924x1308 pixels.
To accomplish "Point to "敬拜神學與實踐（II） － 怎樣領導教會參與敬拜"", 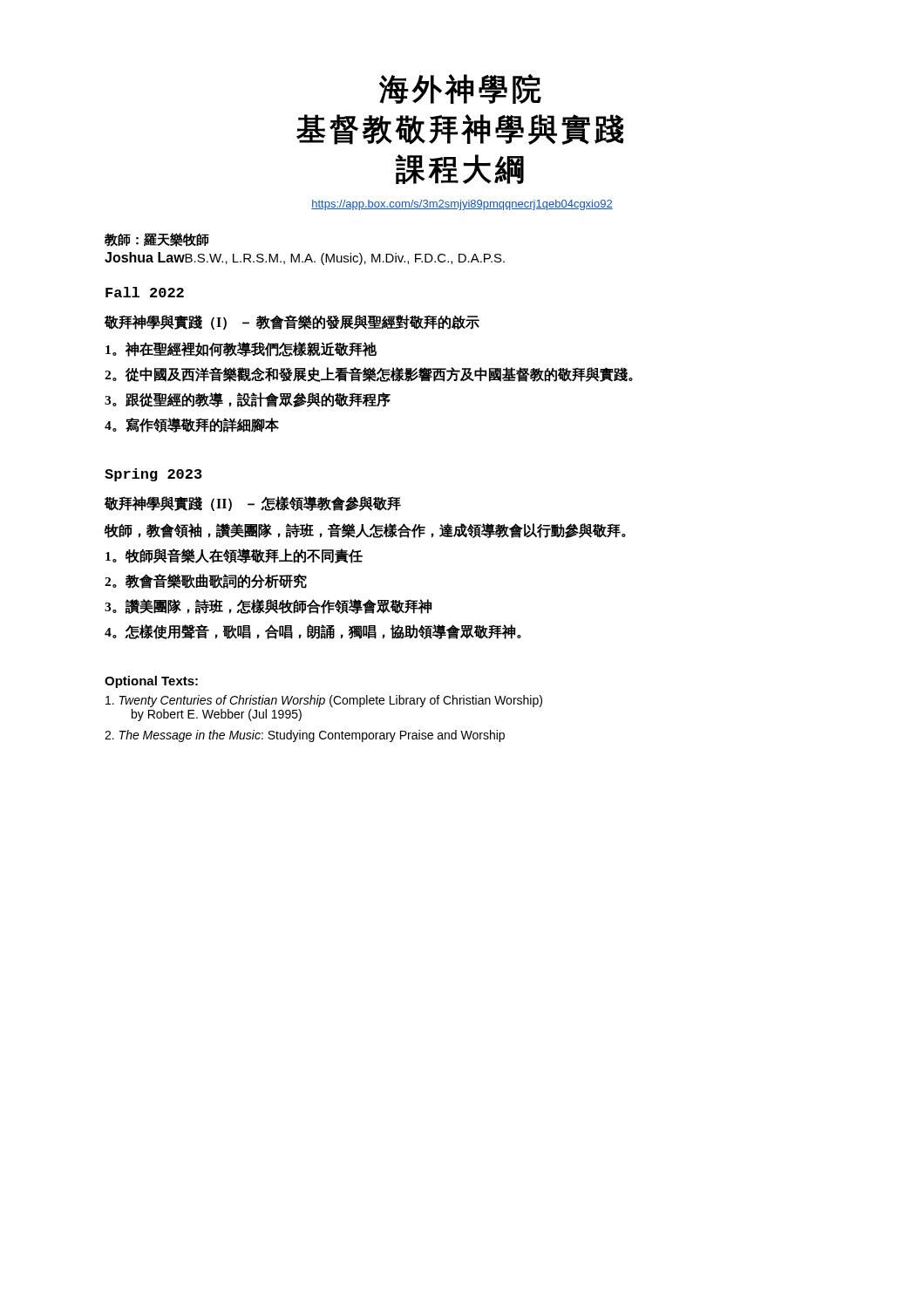I will pyautogui.click(x=253, y=504).
